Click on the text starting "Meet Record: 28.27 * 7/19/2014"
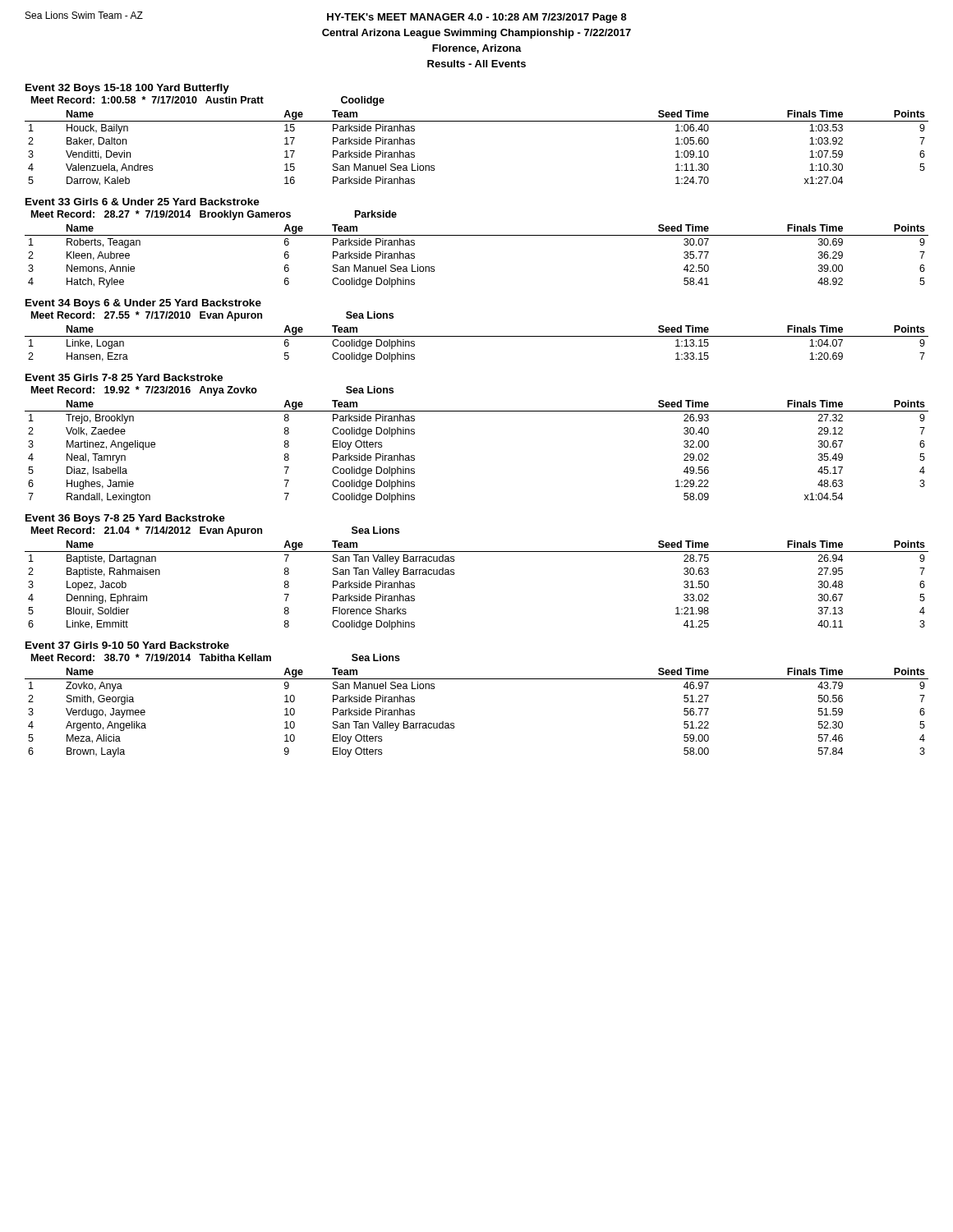Screen dimensions: 1232x953 (211, 215)
